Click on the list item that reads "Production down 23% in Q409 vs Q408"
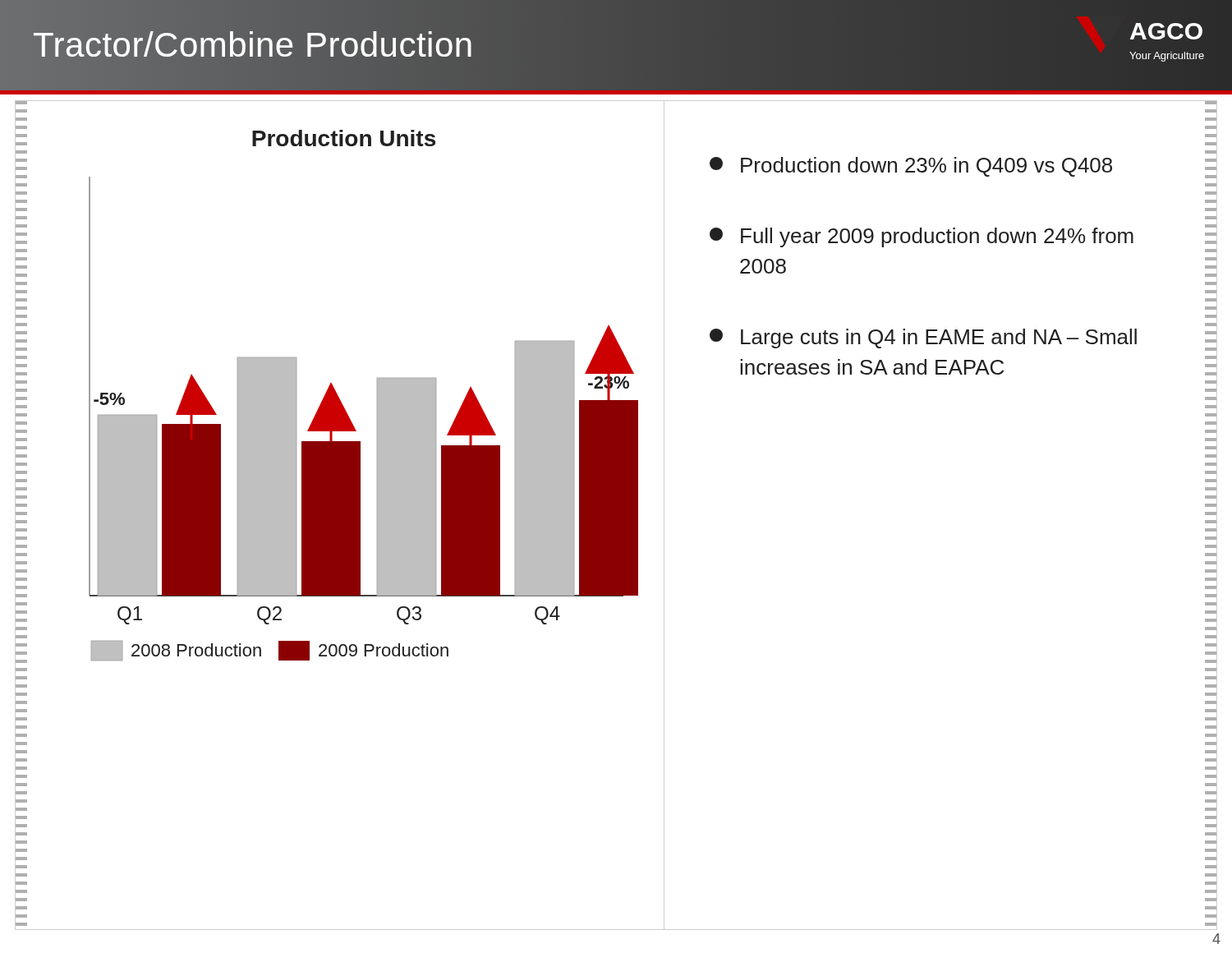The height and width of the screenshot is (953, 1232). point(911,165)
